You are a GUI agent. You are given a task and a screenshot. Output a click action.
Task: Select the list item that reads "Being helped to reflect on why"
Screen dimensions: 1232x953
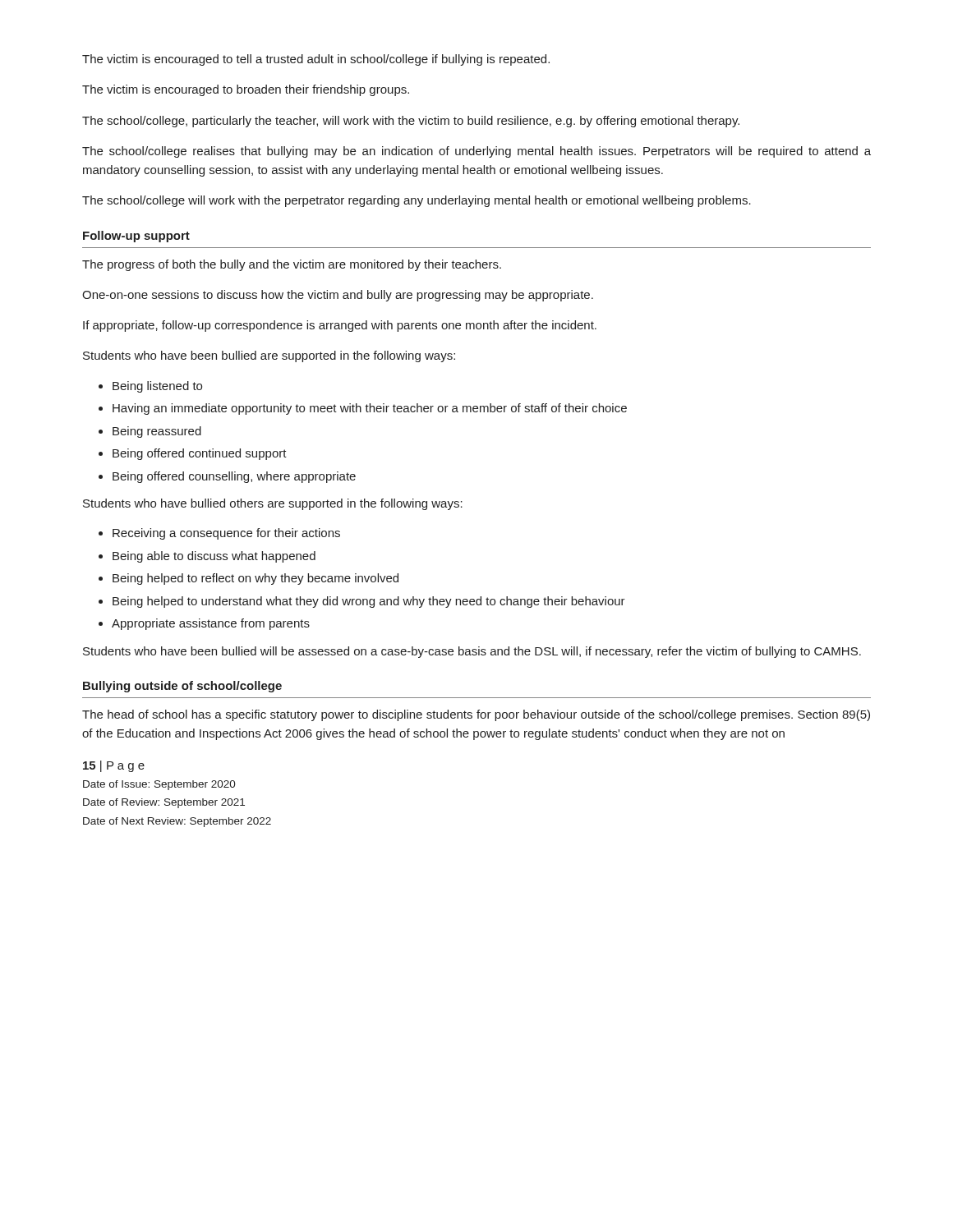pos(256,578)
